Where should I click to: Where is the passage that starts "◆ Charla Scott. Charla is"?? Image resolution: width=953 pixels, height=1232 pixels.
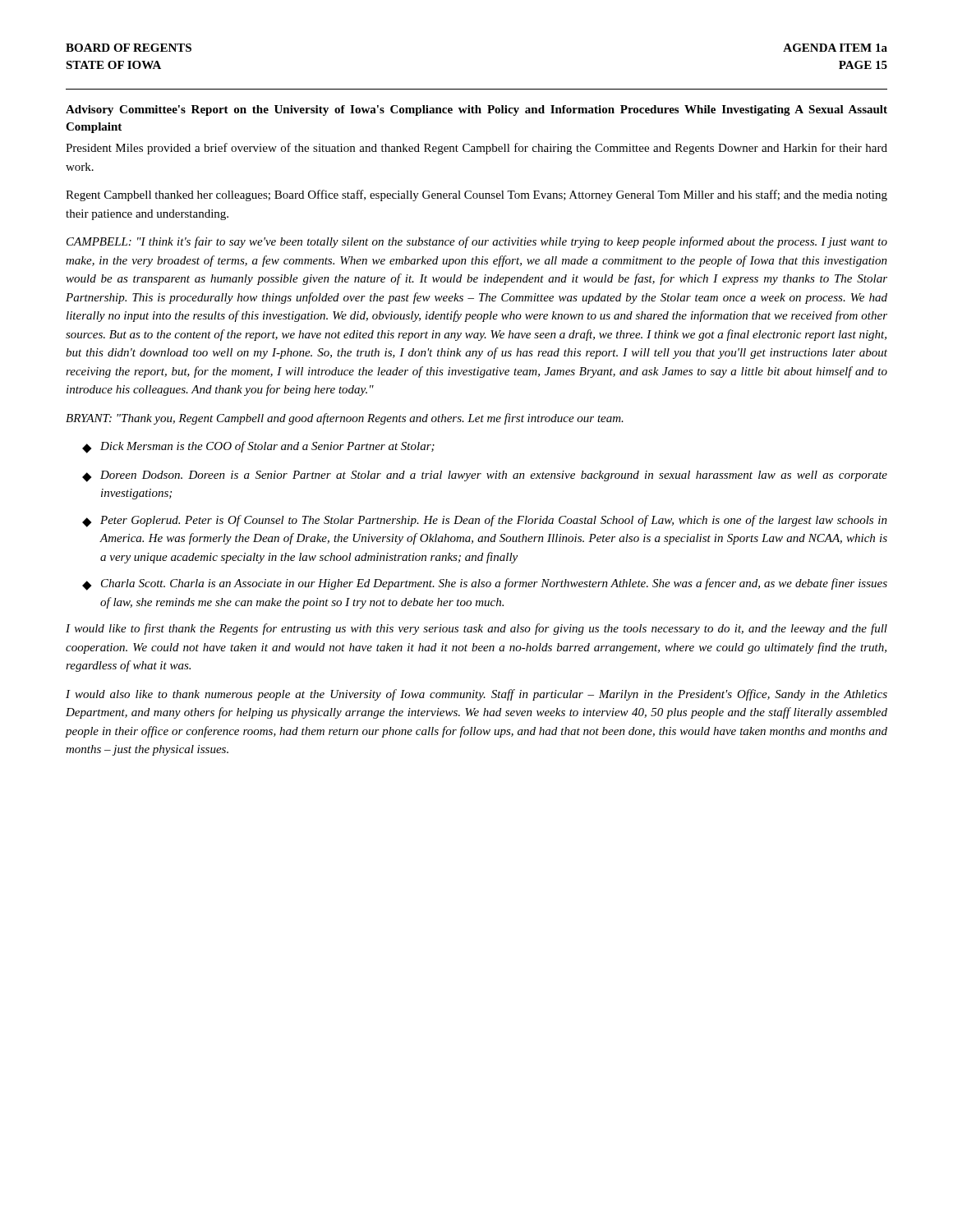485,593
